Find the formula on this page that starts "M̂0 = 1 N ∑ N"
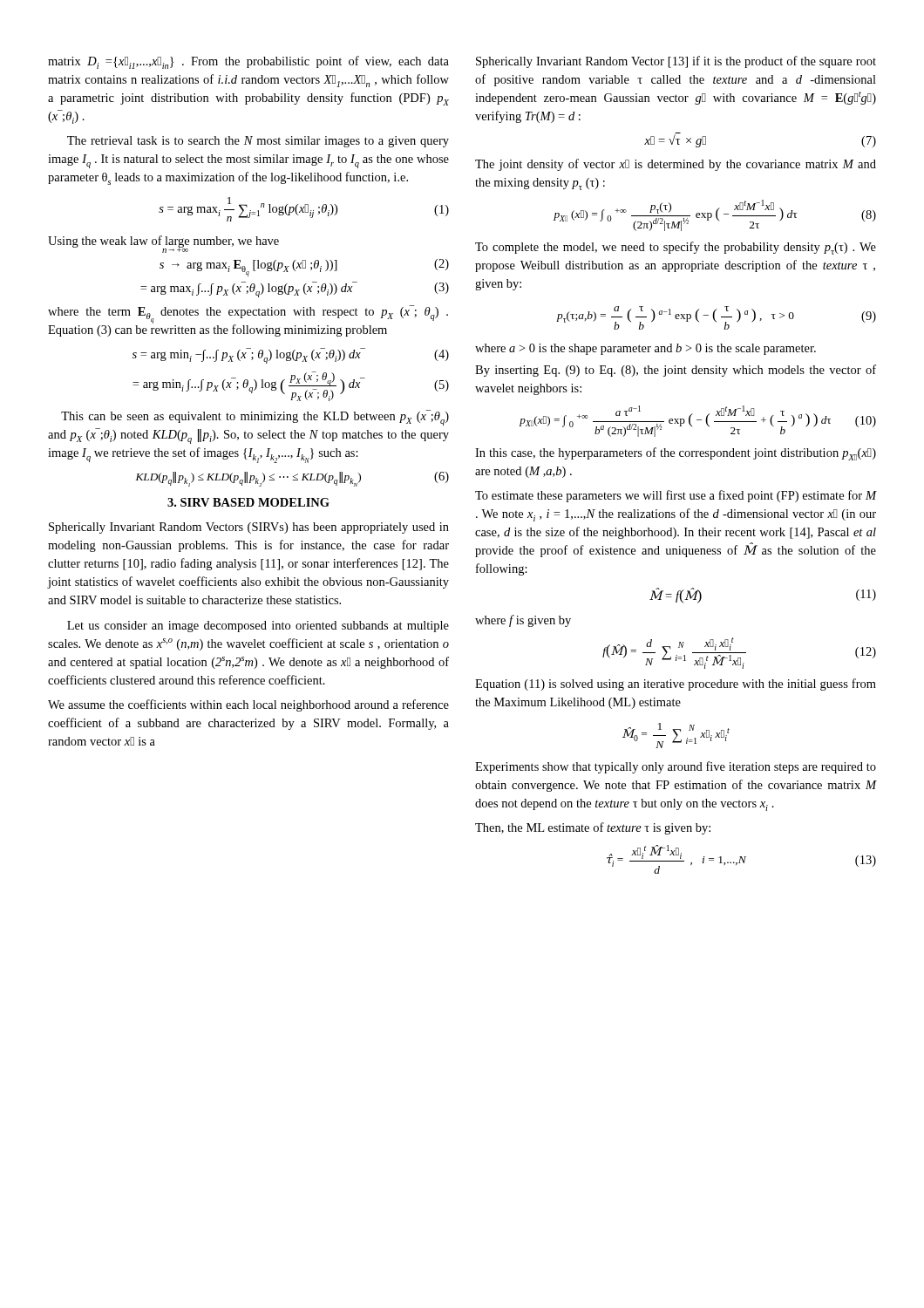Image resolution: width=924 pixels, height=1308 pixels. (x=676, y=735)
